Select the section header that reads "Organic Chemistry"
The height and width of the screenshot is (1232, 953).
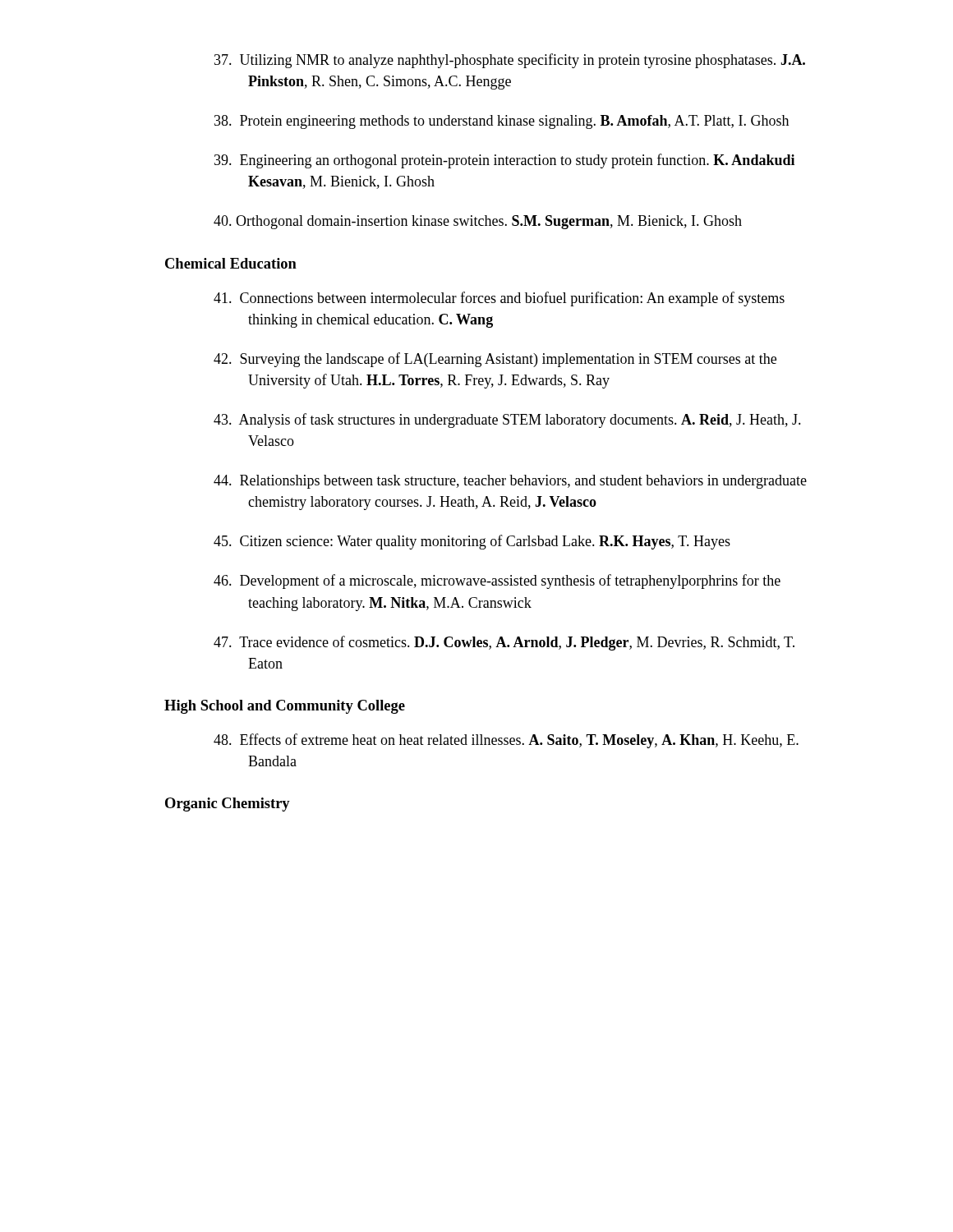pos(227,803)
